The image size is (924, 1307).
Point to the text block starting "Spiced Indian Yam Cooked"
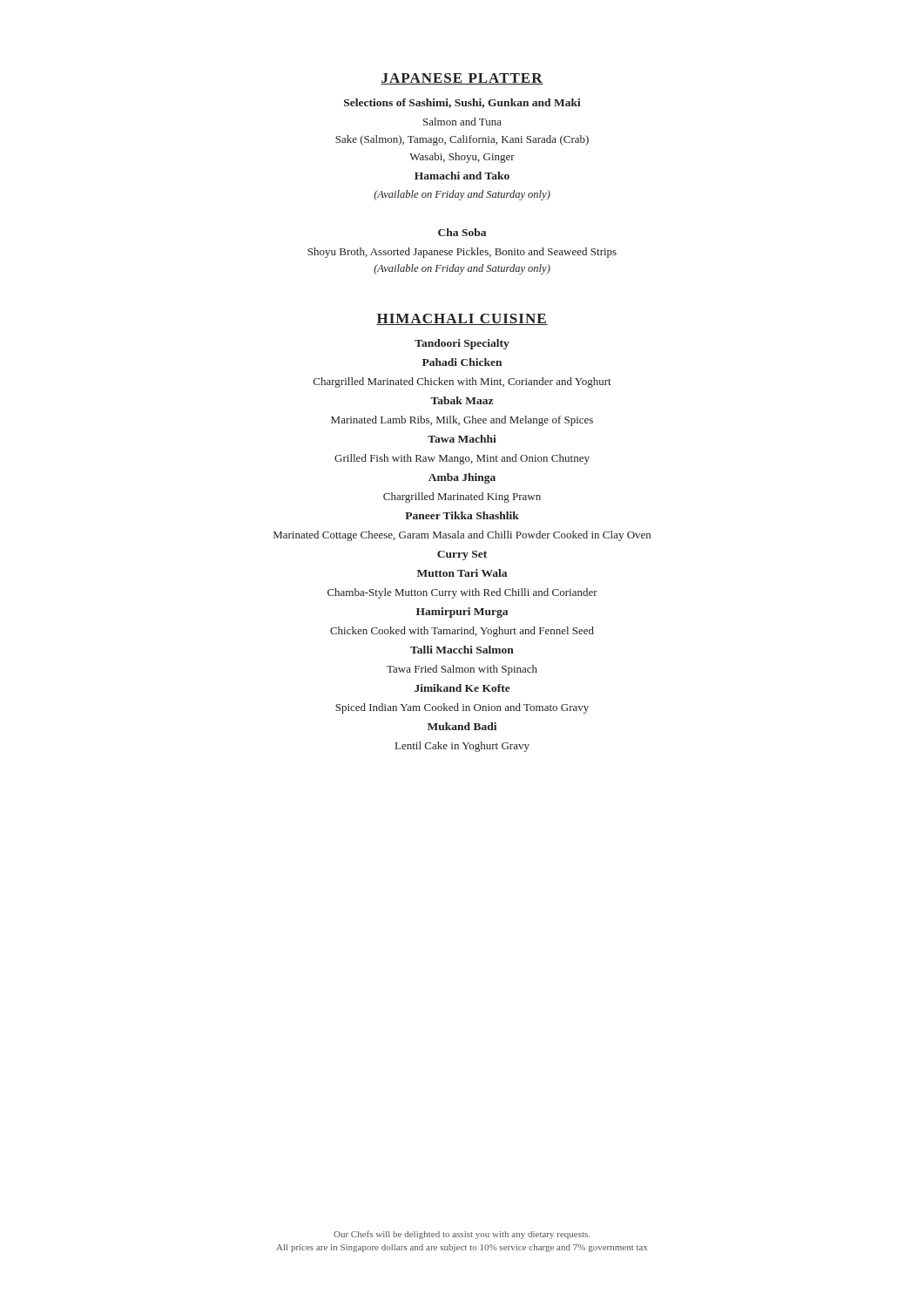[462, 707]
